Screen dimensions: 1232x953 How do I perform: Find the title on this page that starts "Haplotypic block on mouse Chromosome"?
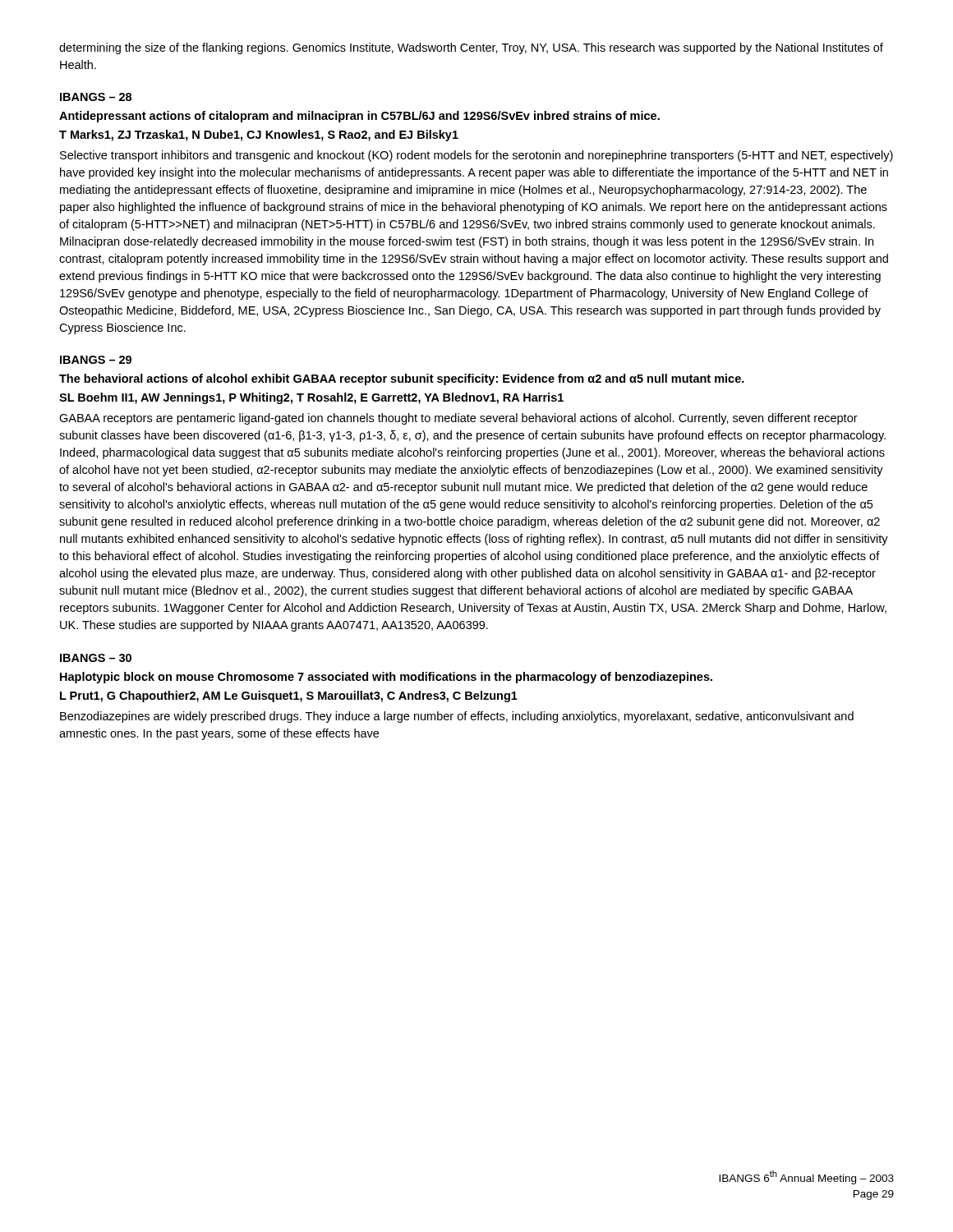386,676
